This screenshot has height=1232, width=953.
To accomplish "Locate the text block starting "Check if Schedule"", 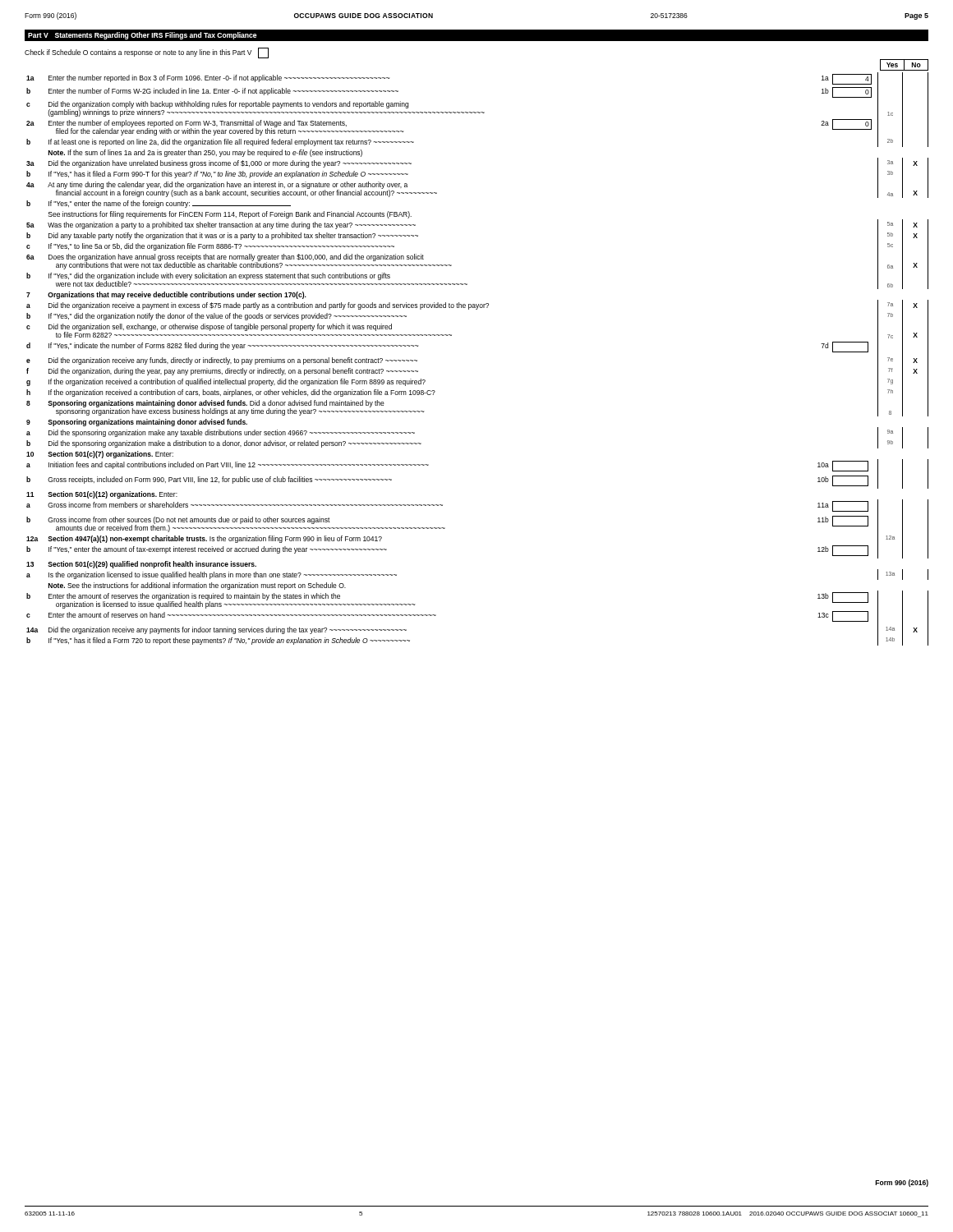I will (147, 53).
